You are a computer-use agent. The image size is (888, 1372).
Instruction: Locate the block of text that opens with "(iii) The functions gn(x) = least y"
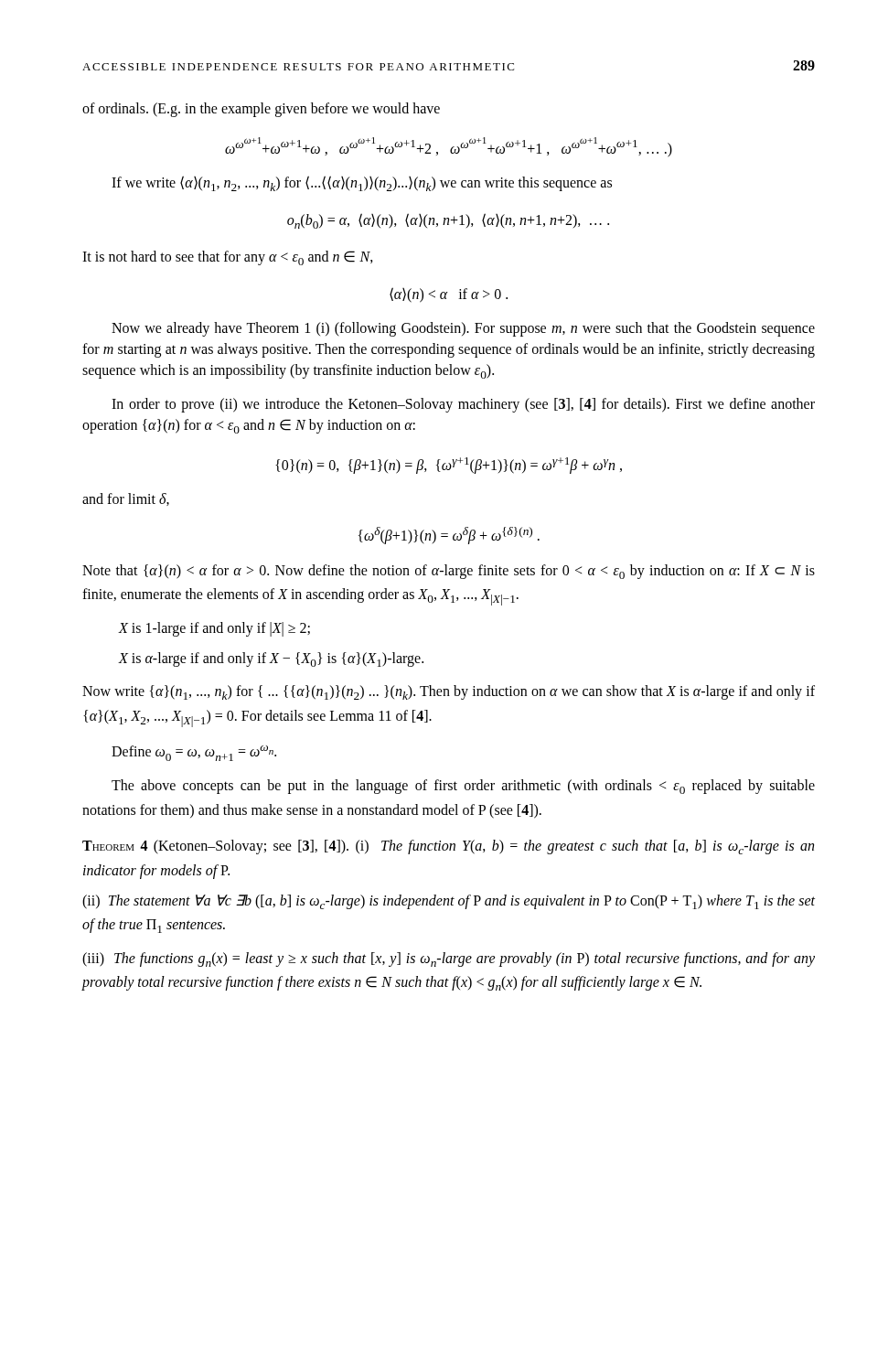(x=449, y=972)
